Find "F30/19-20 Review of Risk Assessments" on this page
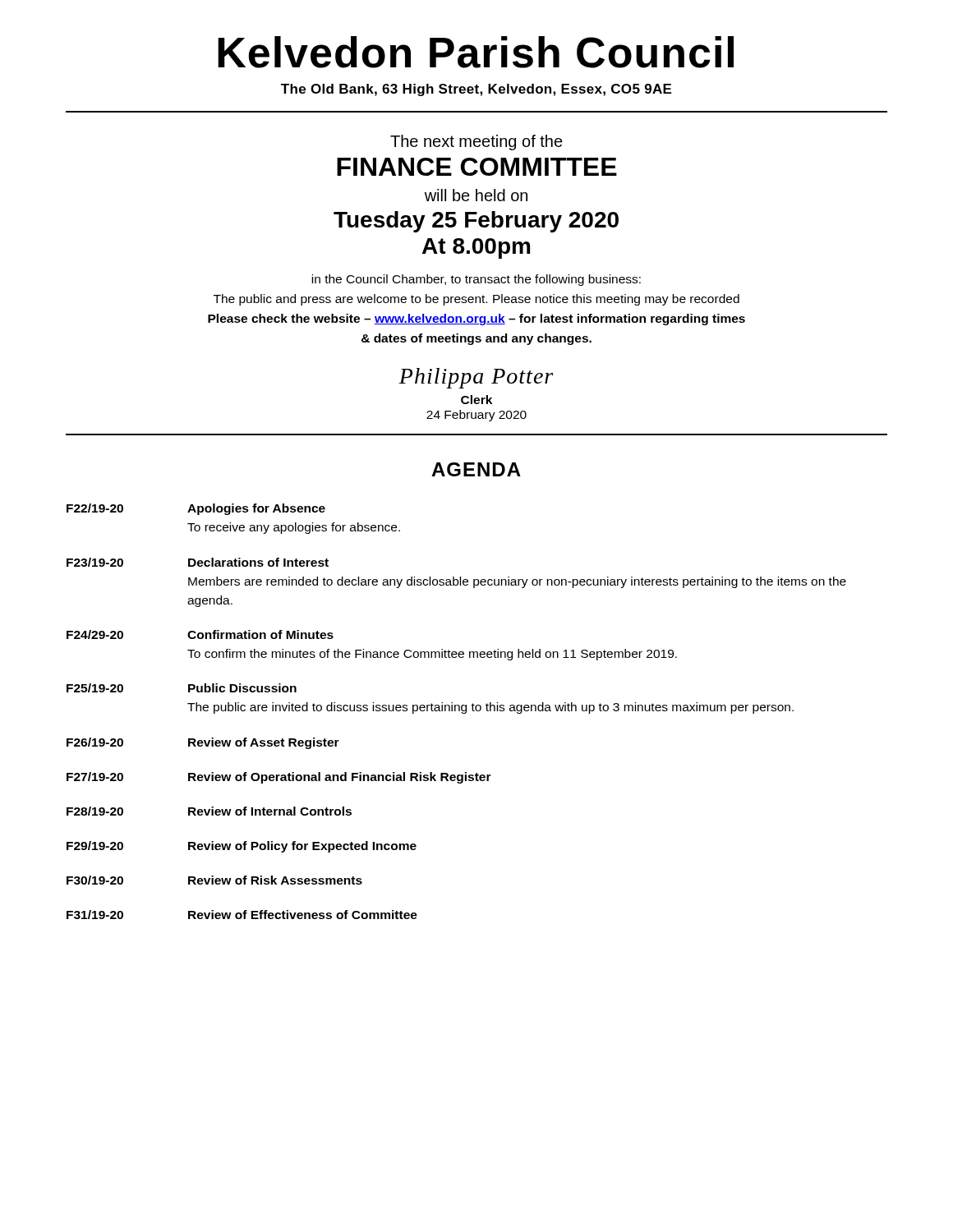Image resolution: width=953 pixels, height=1232 pixels. click(x=214, y=880)
